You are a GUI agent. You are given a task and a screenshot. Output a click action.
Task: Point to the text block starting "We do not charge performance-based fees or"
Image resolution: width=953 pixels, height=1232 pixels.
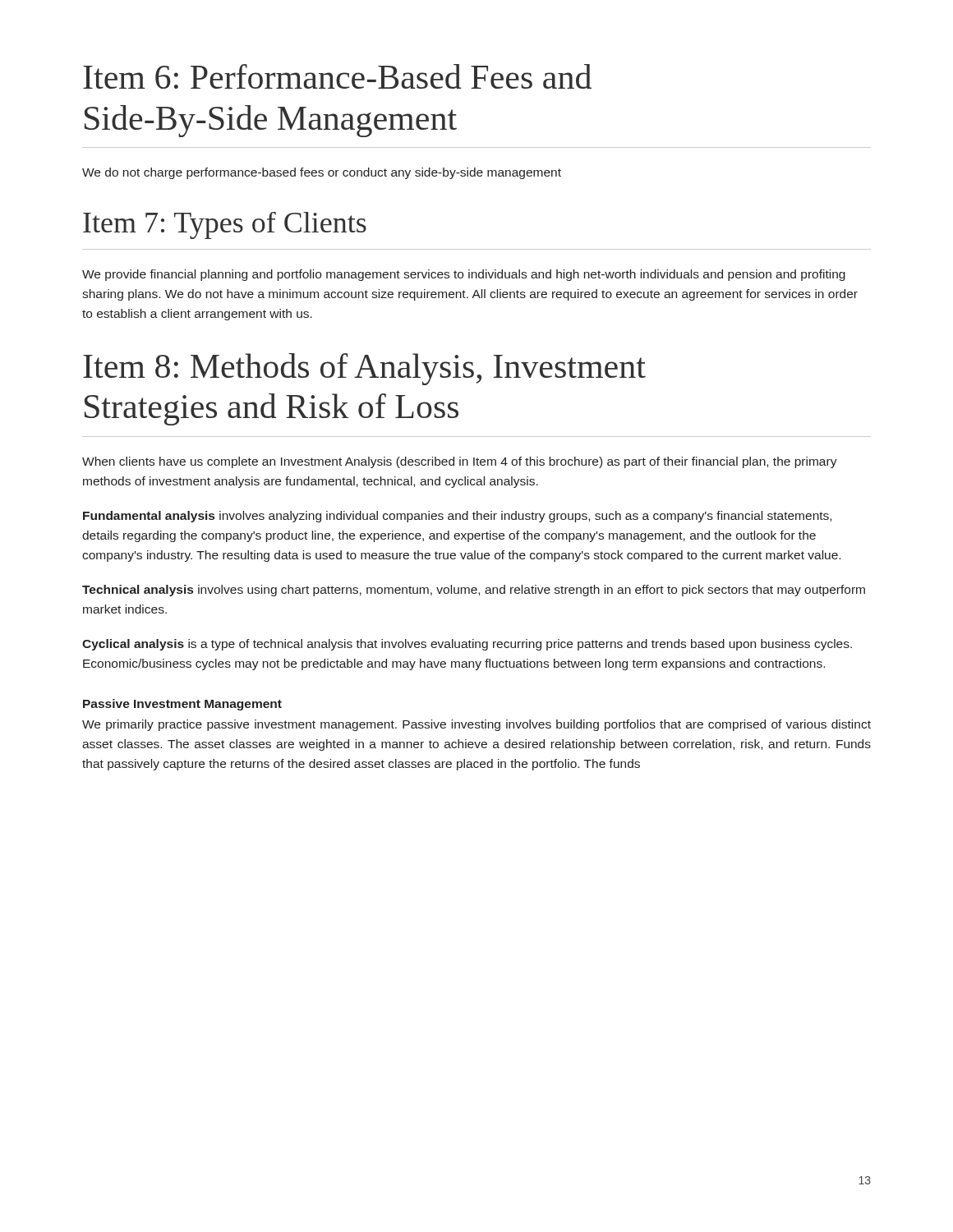[476, 173]
